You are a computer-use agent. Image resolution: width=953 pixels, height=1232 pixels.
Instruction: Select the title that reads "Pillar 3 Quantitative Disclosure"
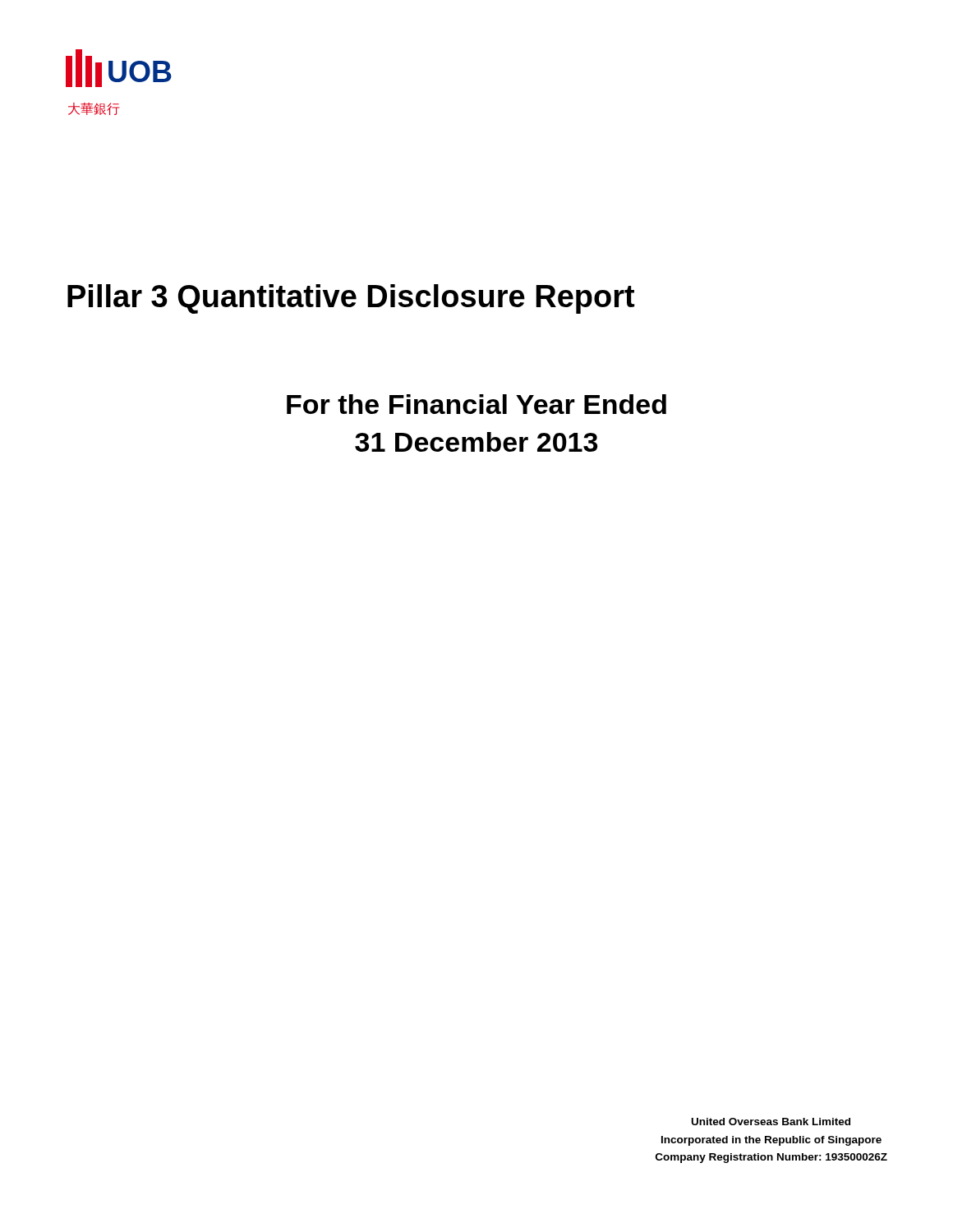350,297
